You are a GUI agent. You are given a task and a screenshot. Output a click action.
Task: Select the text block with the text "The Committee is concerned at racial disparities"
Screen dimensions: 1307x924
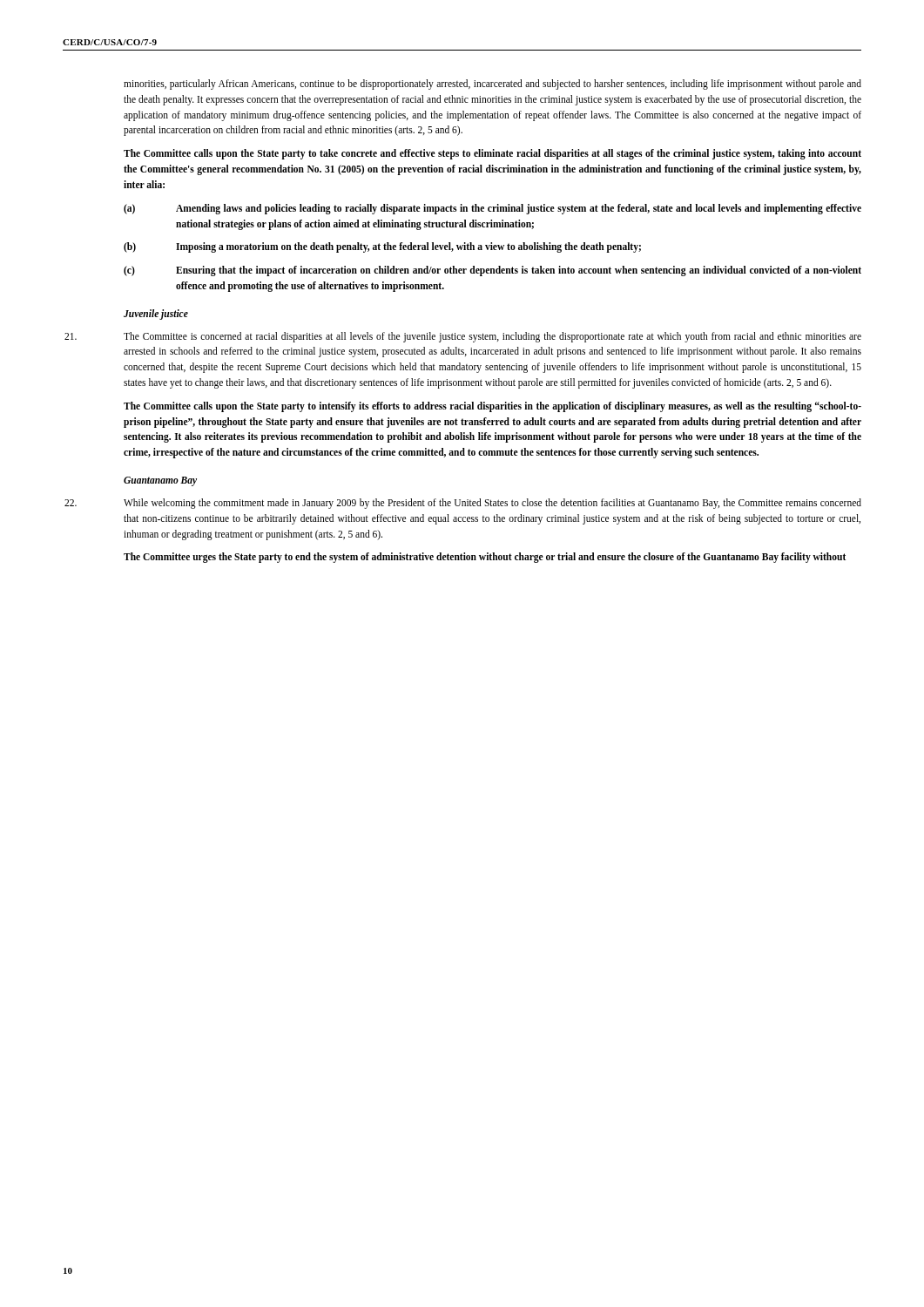pos(492,360)
